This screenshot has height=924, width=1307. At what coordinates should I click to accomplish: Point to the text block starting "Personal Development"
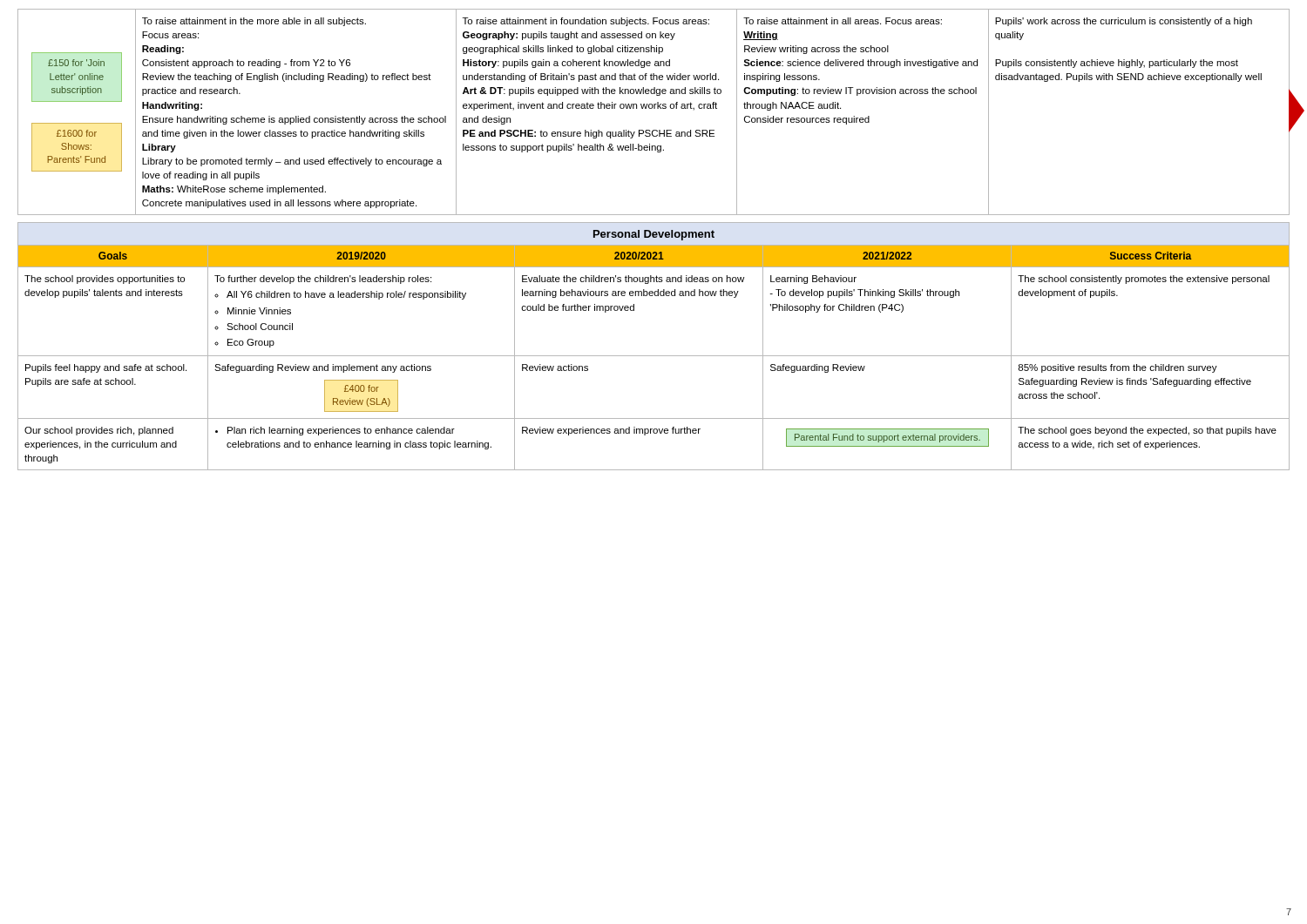(654, 234)
